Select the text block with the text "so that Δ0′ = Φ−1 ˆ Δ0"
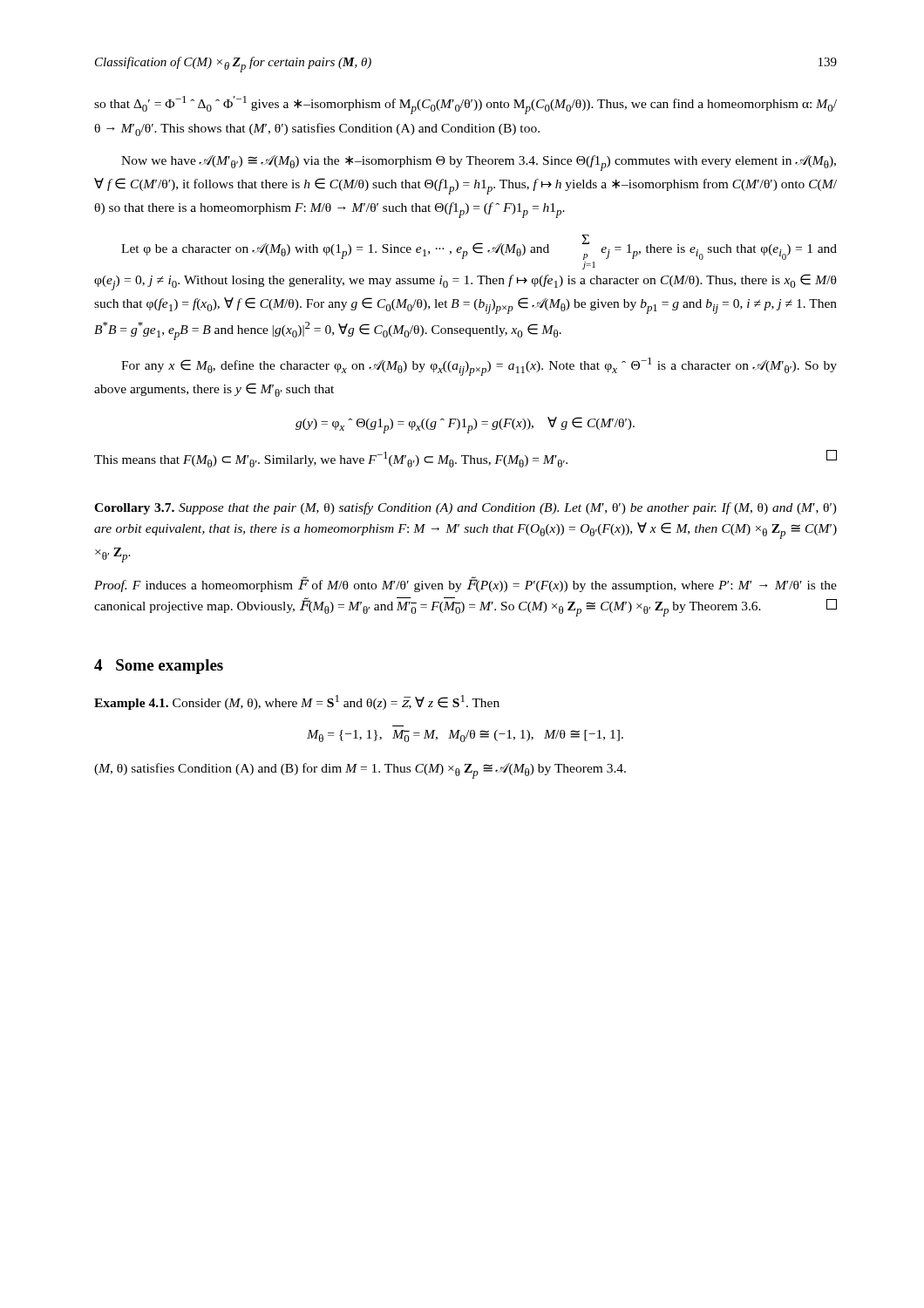Image resolution: width=924 pixels, height=1308 pixels. [466, 116]
